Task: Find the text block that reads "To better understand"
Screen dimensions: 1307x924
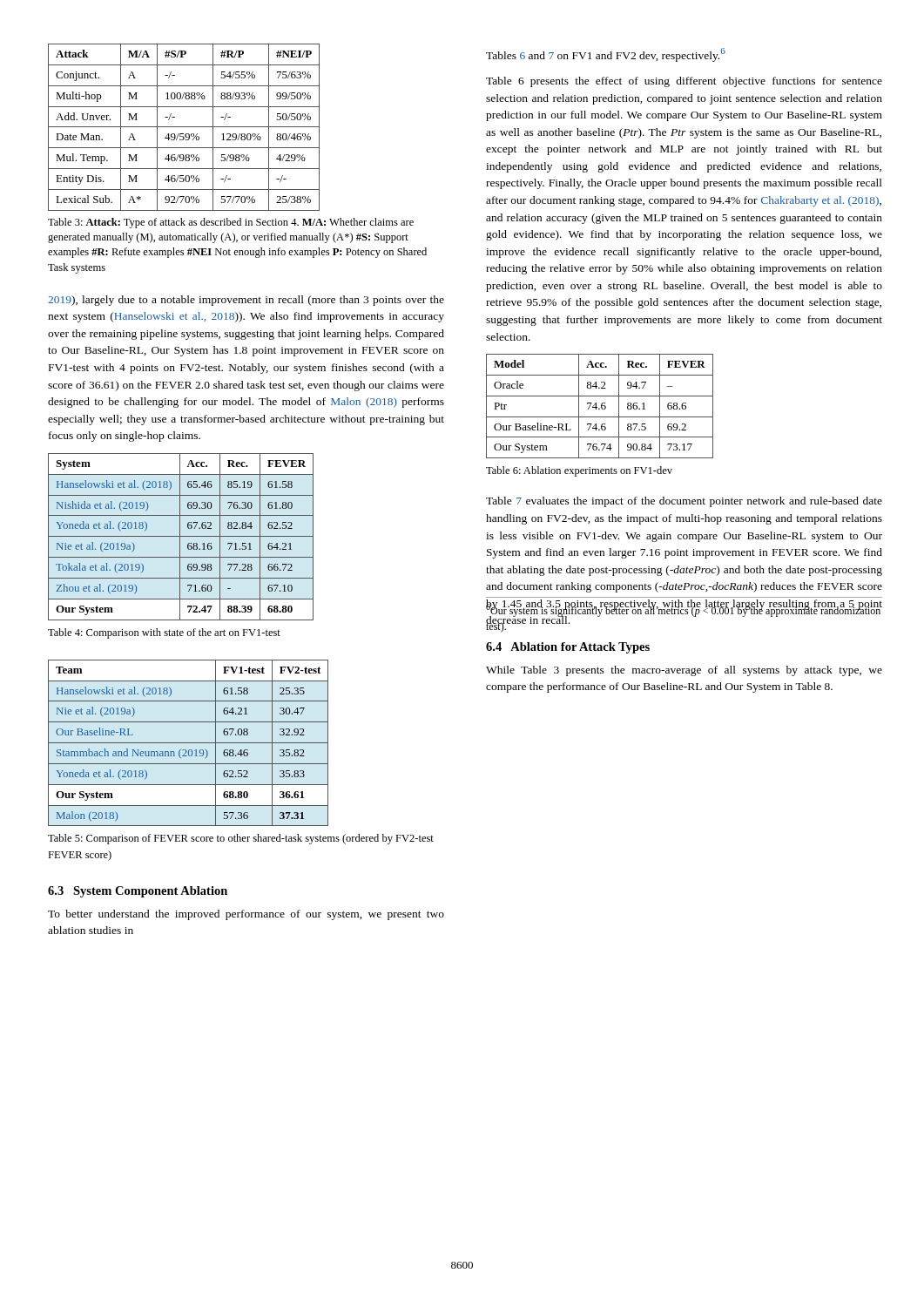Action: 246,922
